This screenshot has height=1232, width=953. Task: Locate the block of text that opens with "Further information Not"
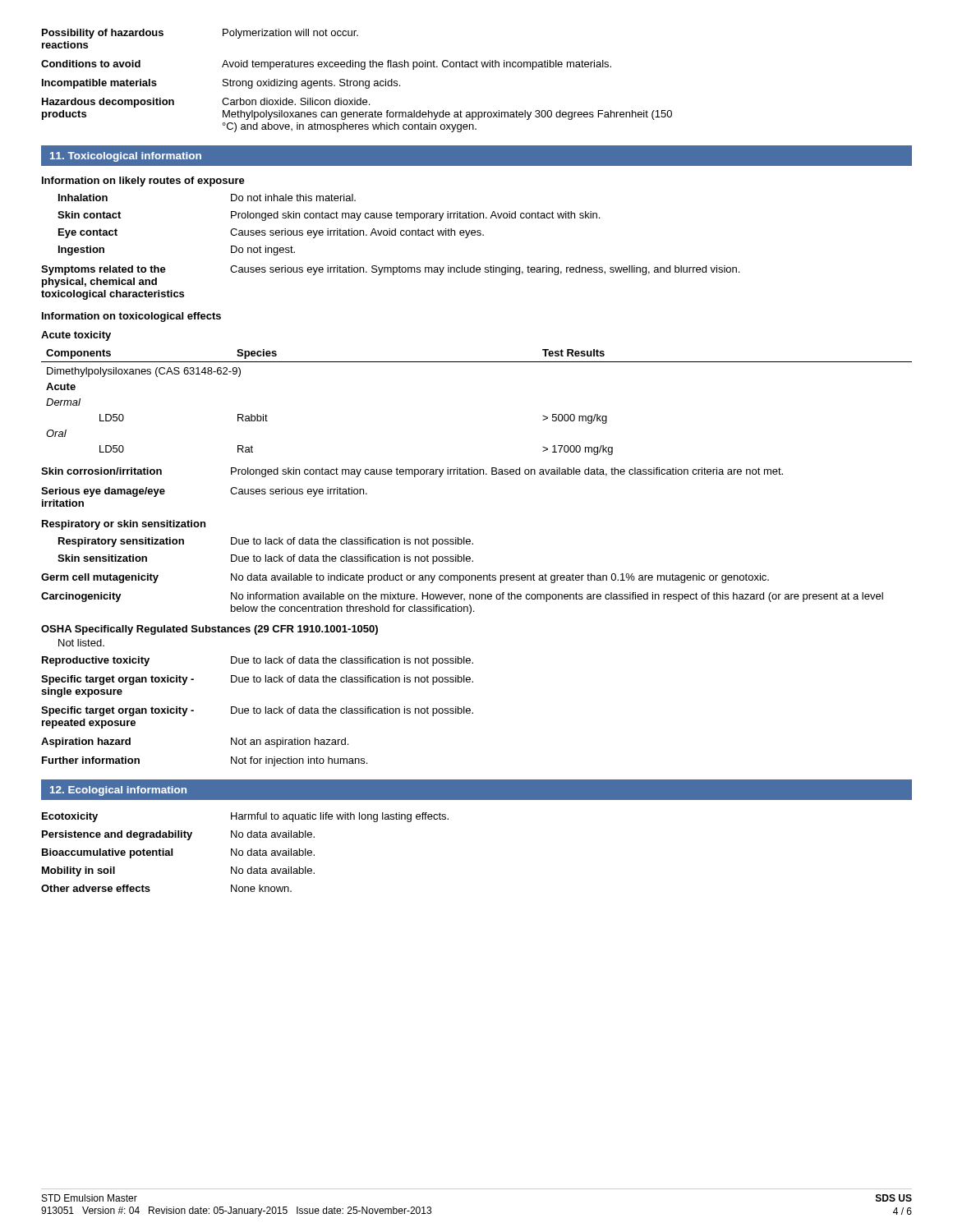click(87, 761)
